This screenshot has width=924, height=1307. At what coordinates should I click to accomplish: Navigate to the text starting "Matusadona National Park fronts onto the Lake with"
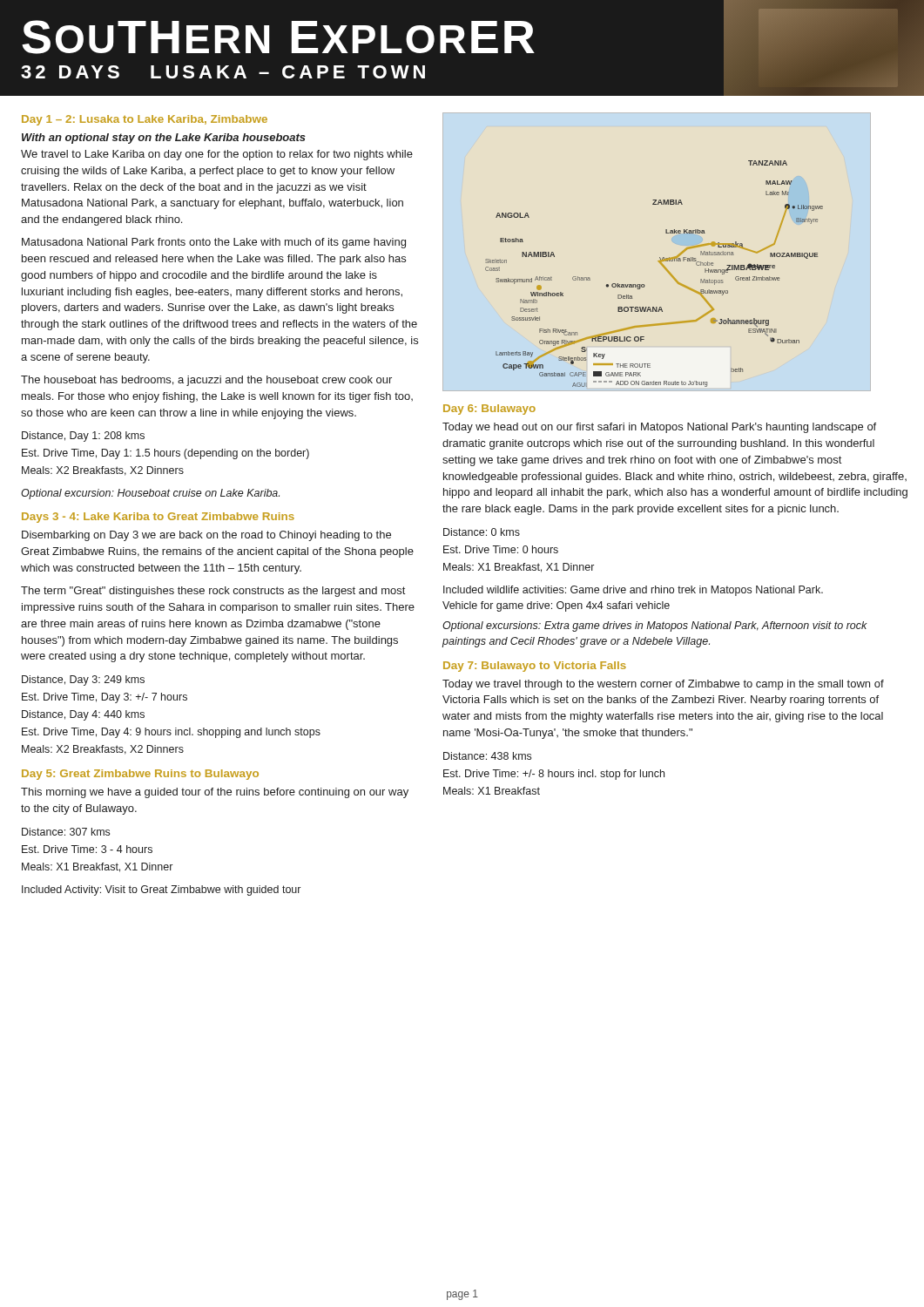click(x=220, y=300)
